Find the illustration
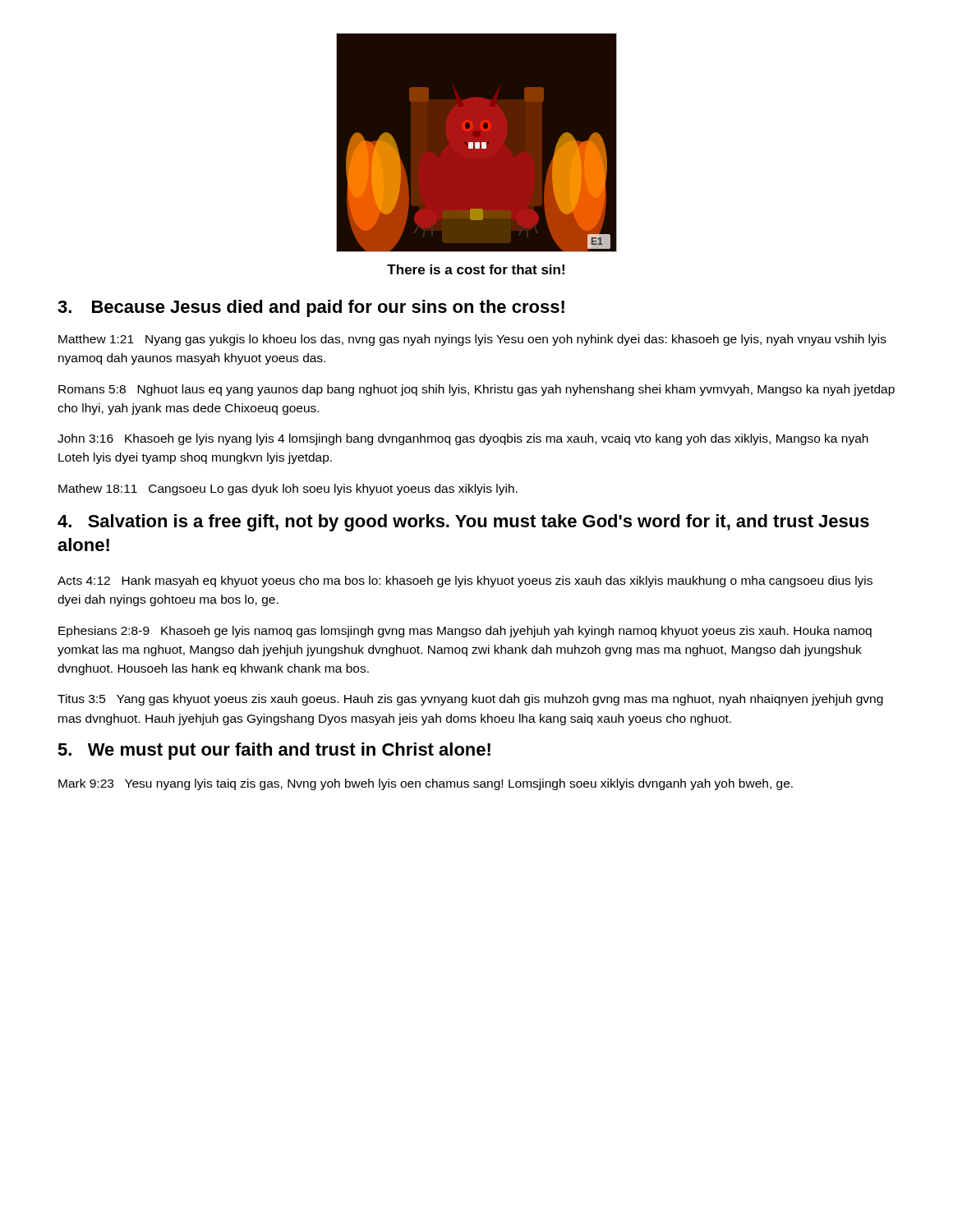953x1232 pixels. [476, 144]
